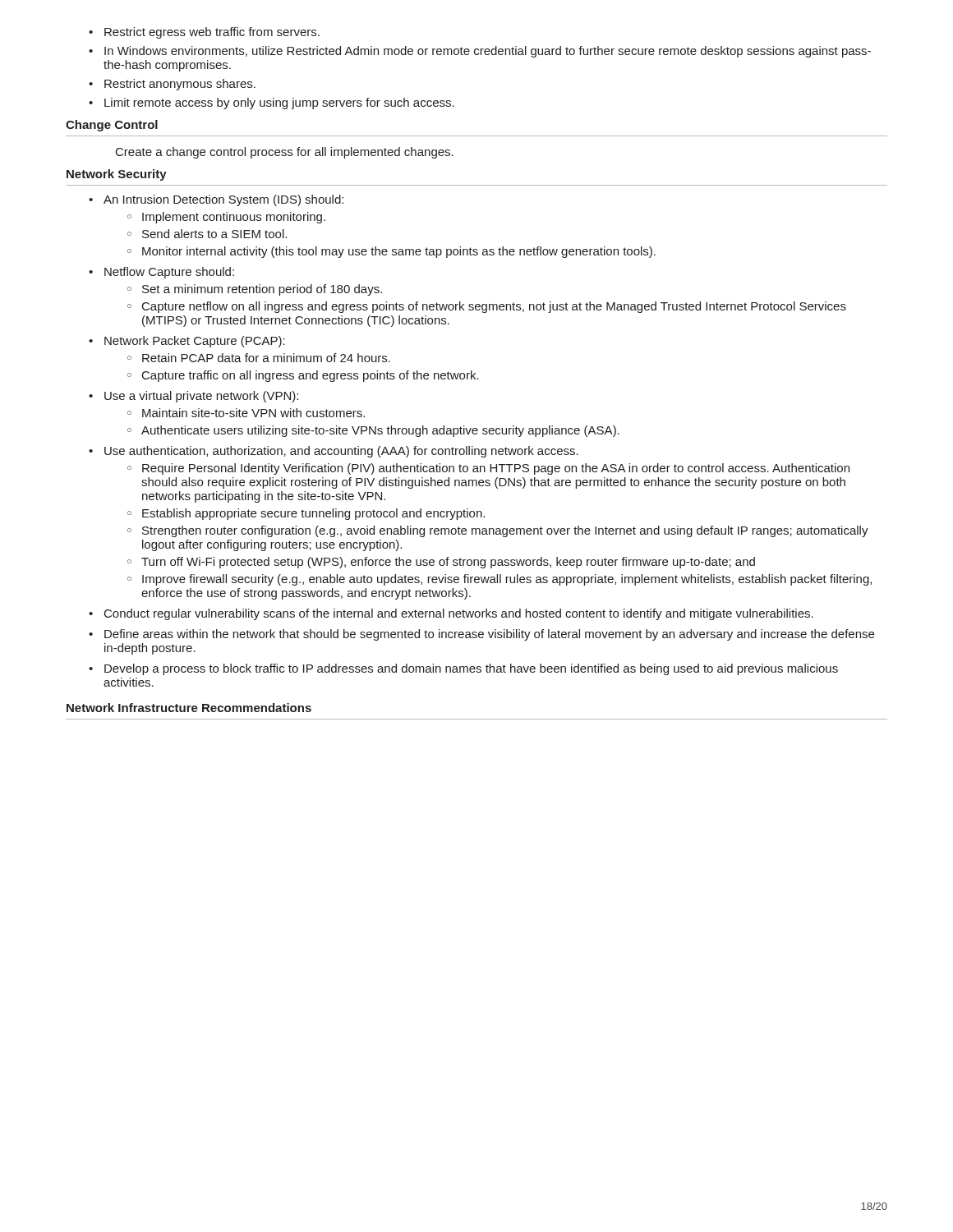
Task: Point to the block beginning "Create a change"
Action: (285, 152)
